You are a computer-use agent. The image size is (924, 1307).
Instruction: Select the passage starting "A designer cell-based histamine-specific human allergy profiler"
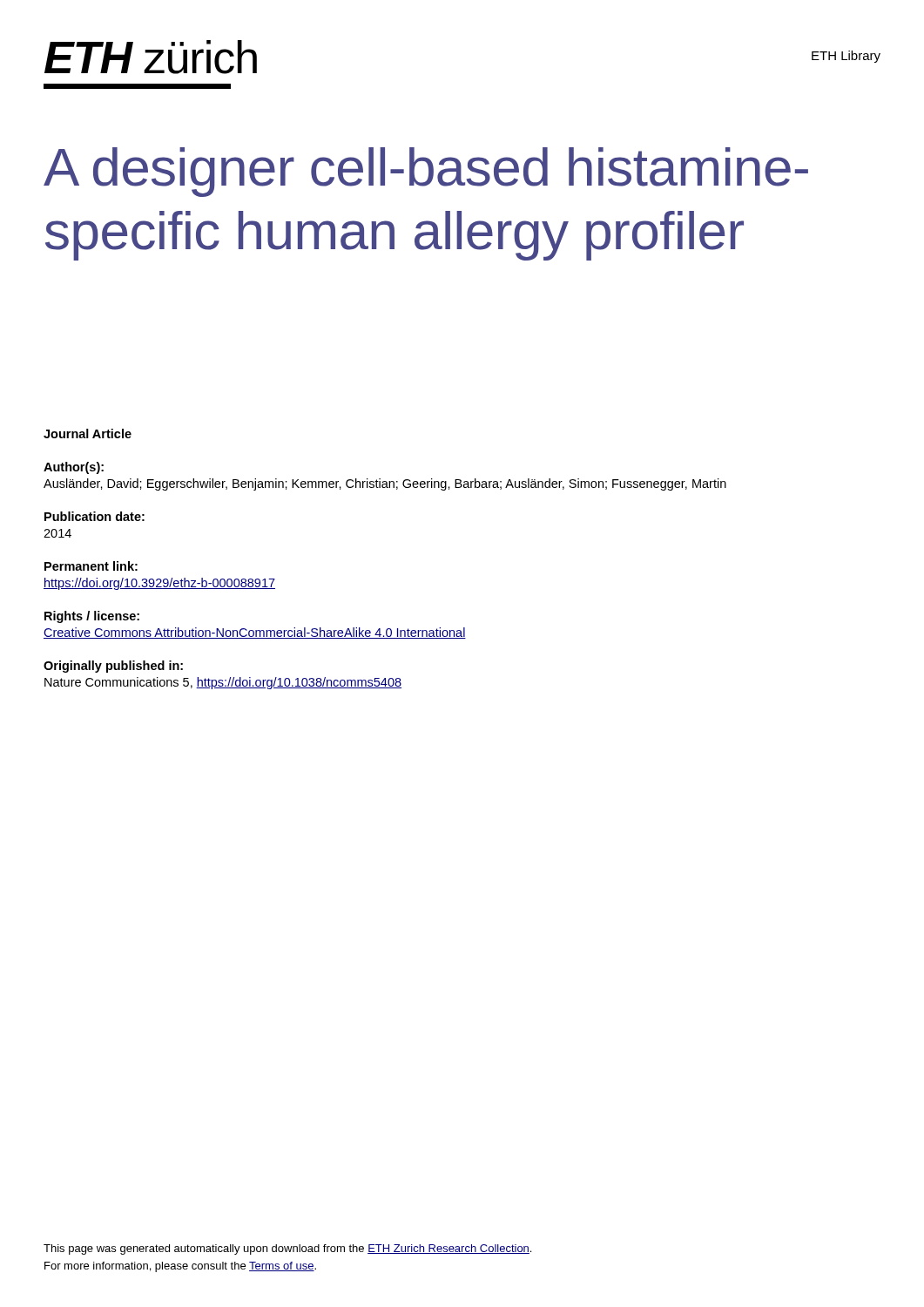462,199
